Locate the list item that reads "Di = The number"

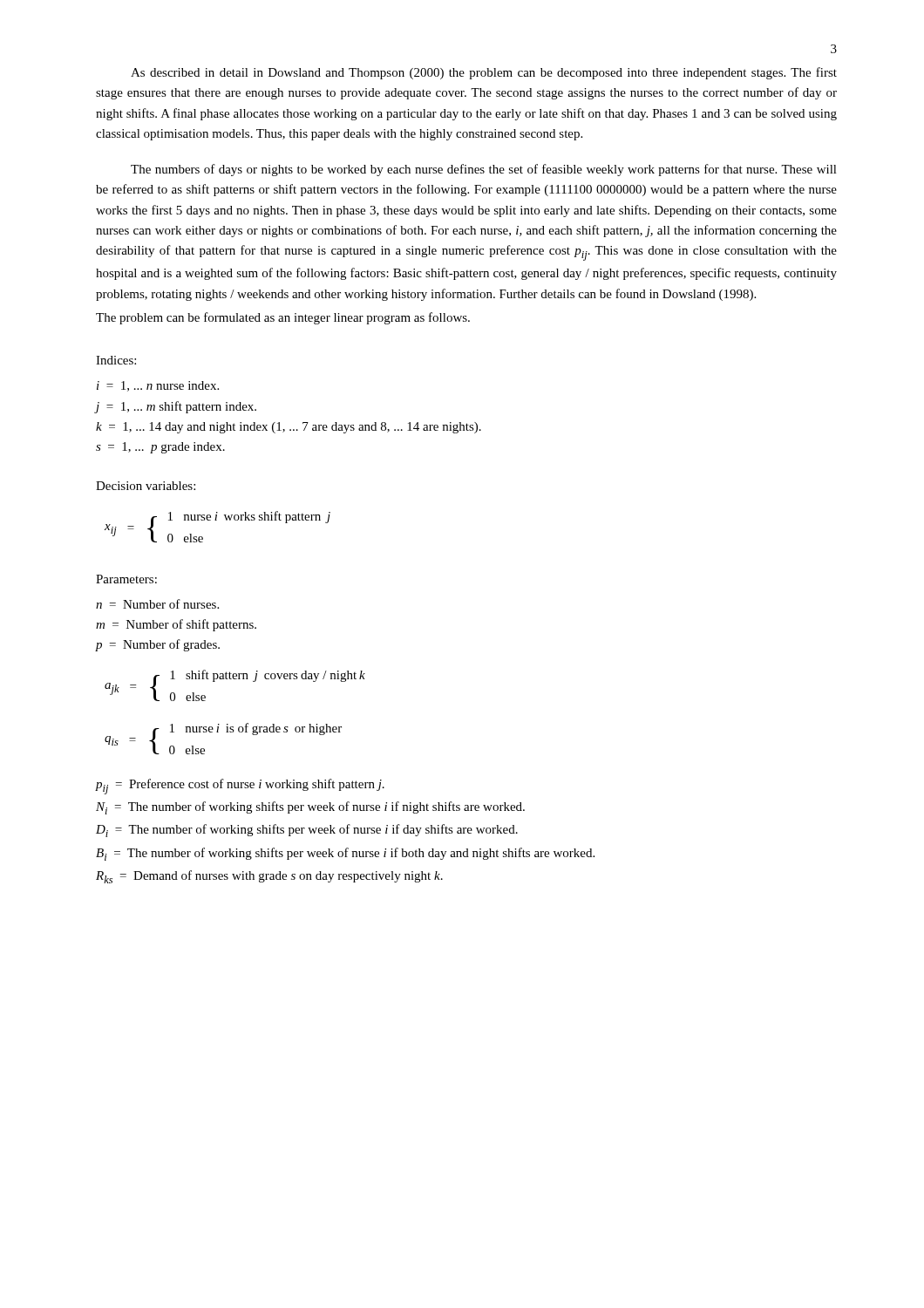466,831
